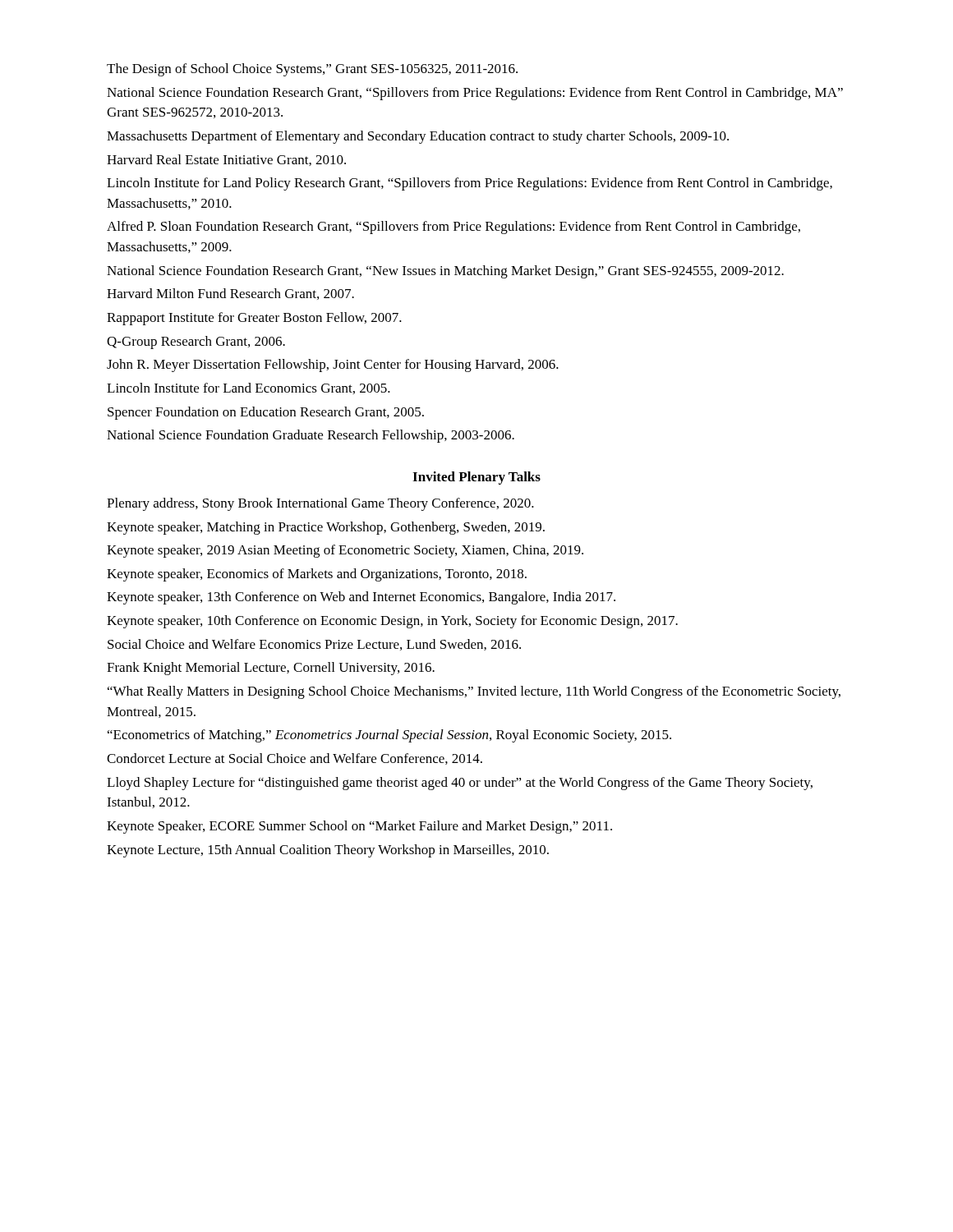The width and height of the screenshot is (953, 1232).
Task: Point to the region starting "Q-Group Research Grant, 2006."
Action: 196,341
